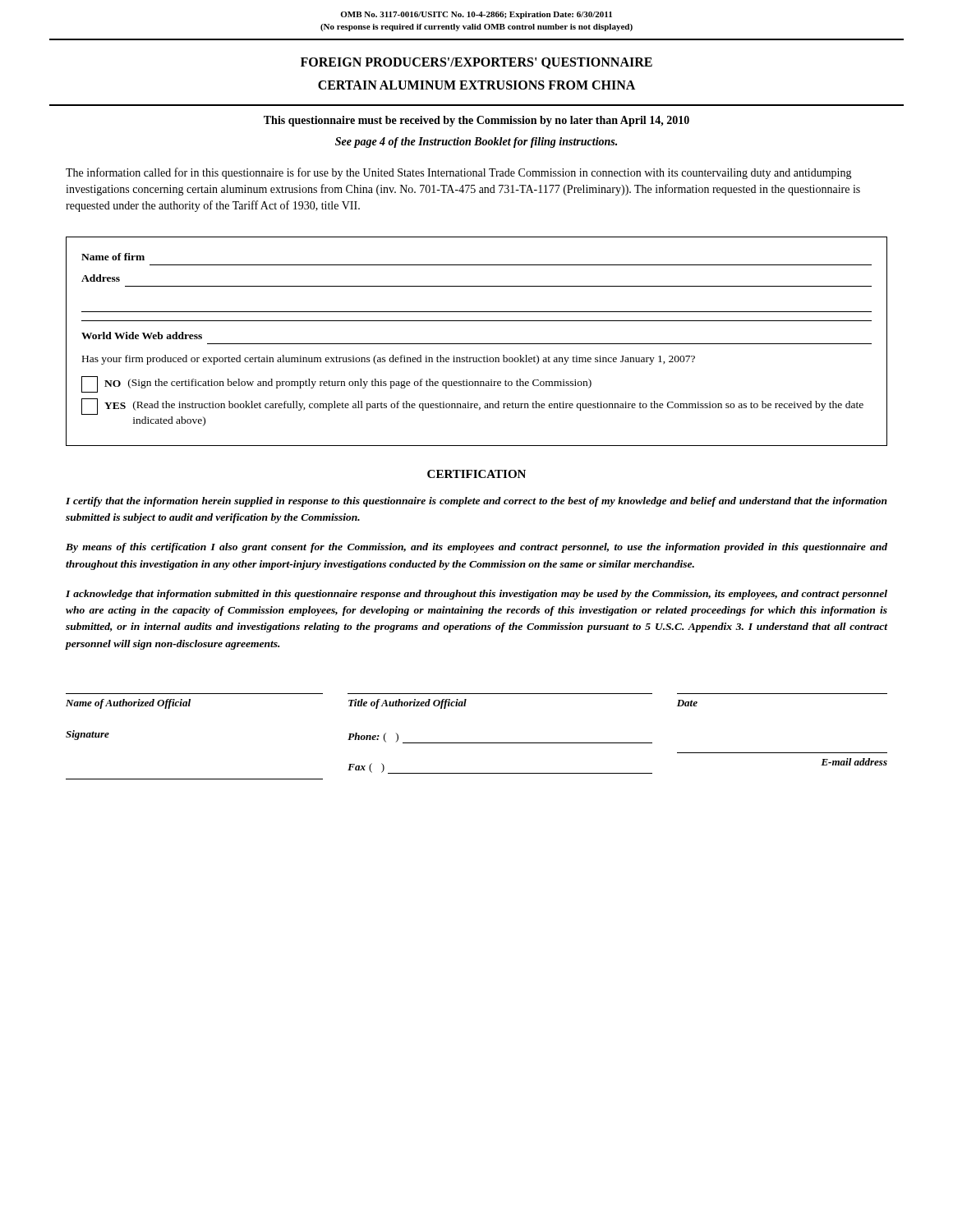Find the block starting "I acknowledge that information submitted"
The image size is (953, 1232).
[x=476, y=618]
